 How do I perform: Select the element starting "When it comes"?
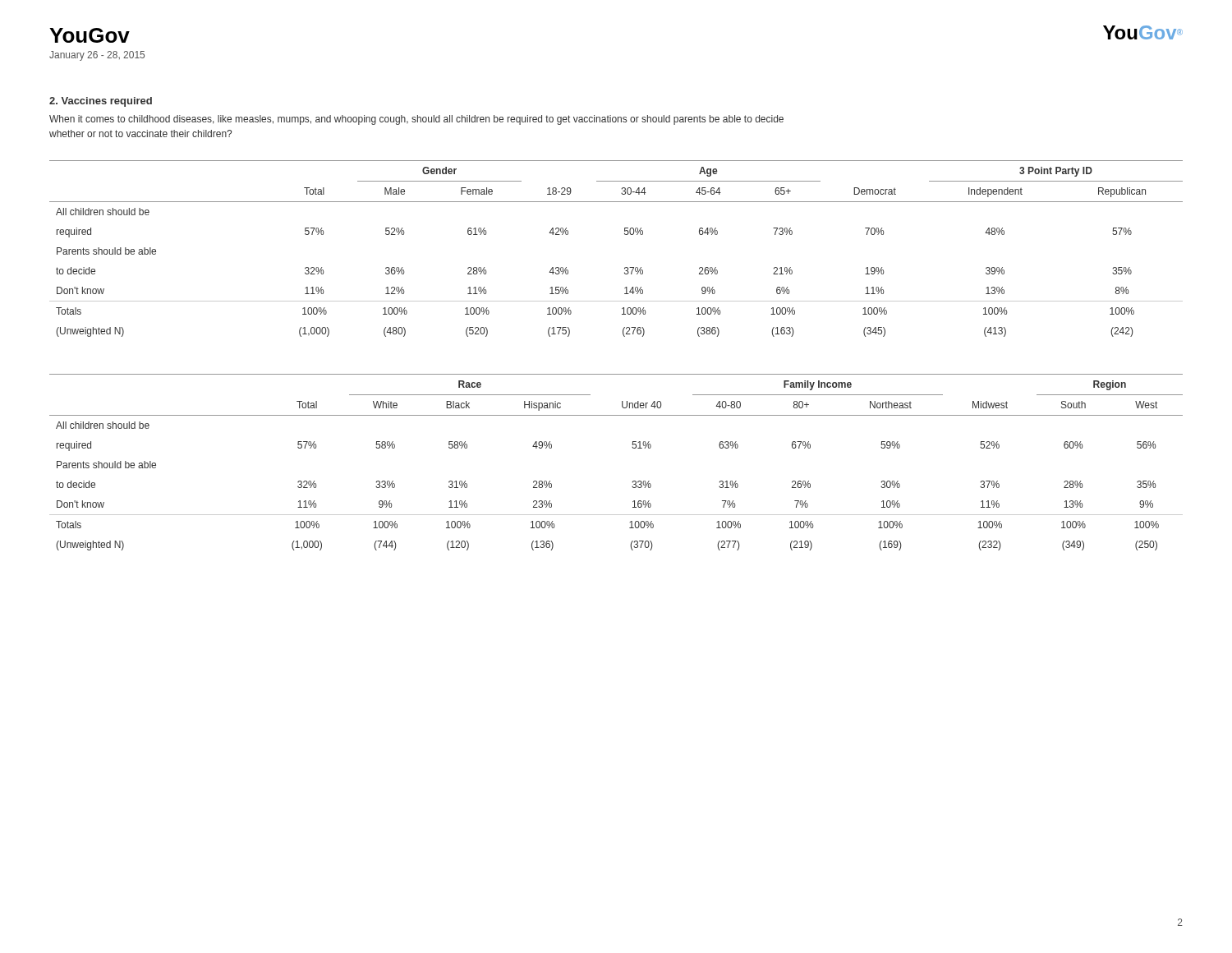[417, 127]
